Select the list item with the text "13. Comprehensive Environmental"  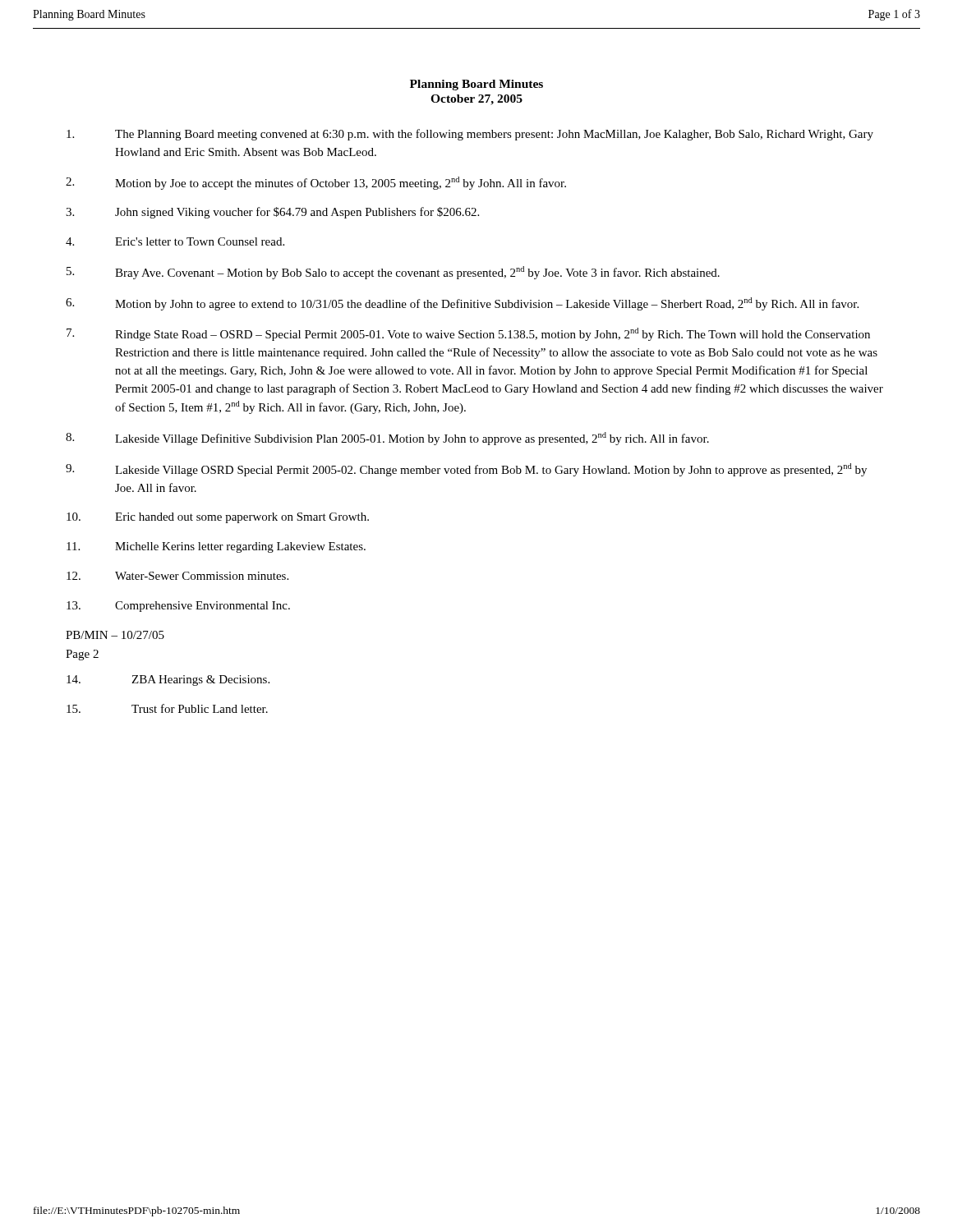(x=178, y=607)
